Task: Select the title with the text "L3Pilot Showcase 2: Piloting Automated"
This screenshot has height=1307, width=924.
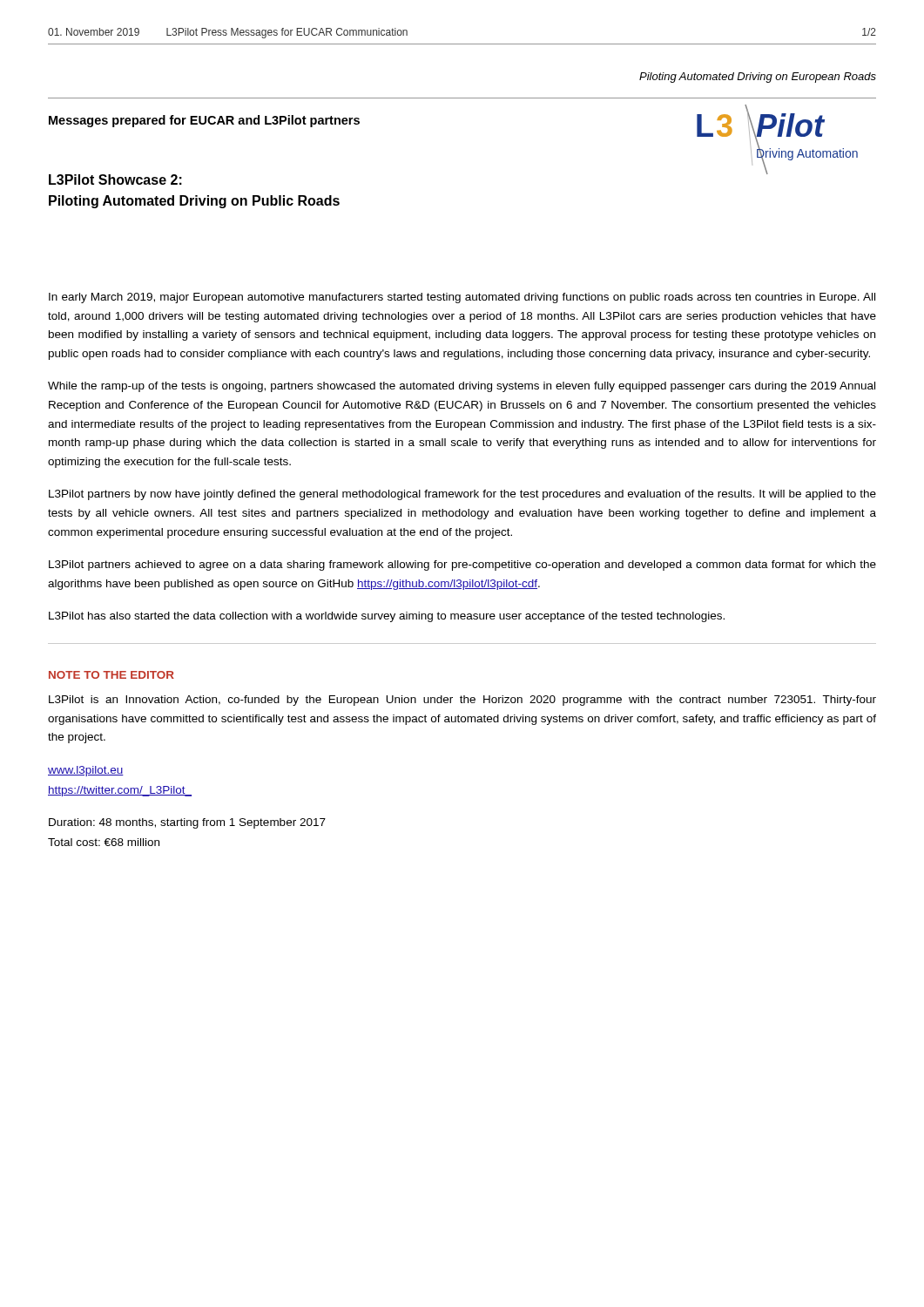Action: [194, 190]
